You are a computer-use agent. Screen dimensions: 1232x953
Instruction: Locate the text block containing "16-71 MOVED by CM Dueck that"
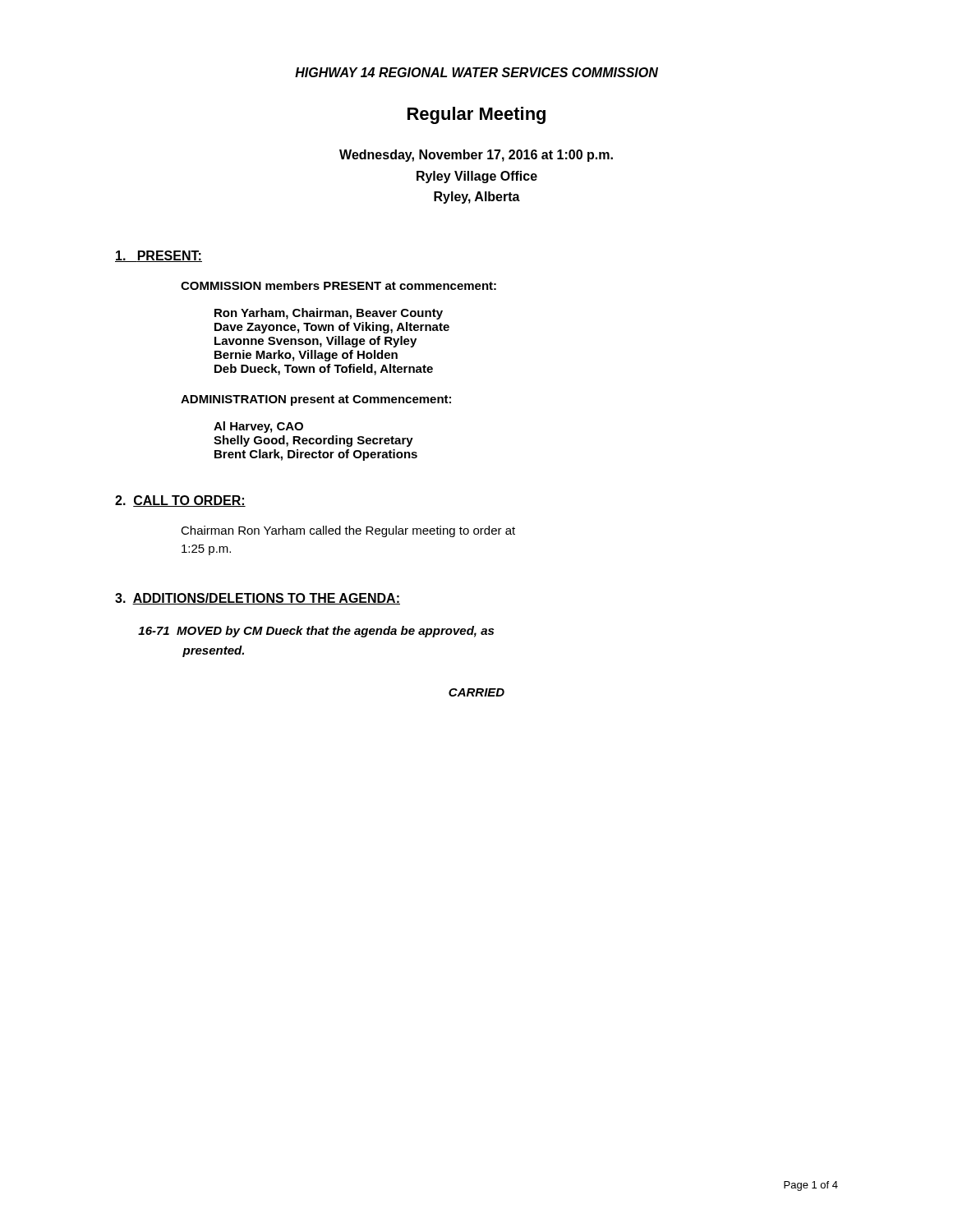tap(313, 640)
